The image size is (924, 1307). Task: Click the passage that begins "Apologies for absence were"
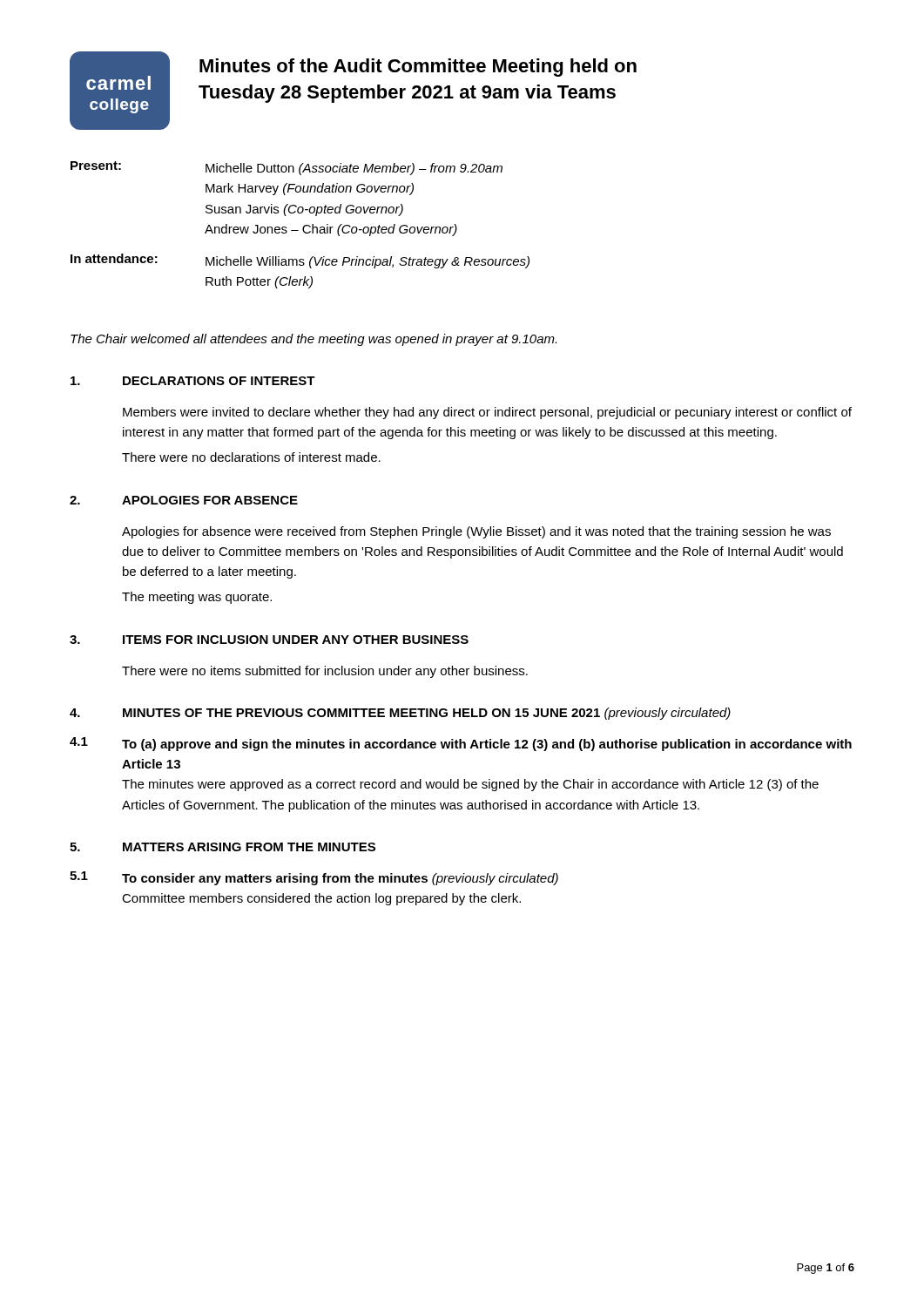coord(462,566)
